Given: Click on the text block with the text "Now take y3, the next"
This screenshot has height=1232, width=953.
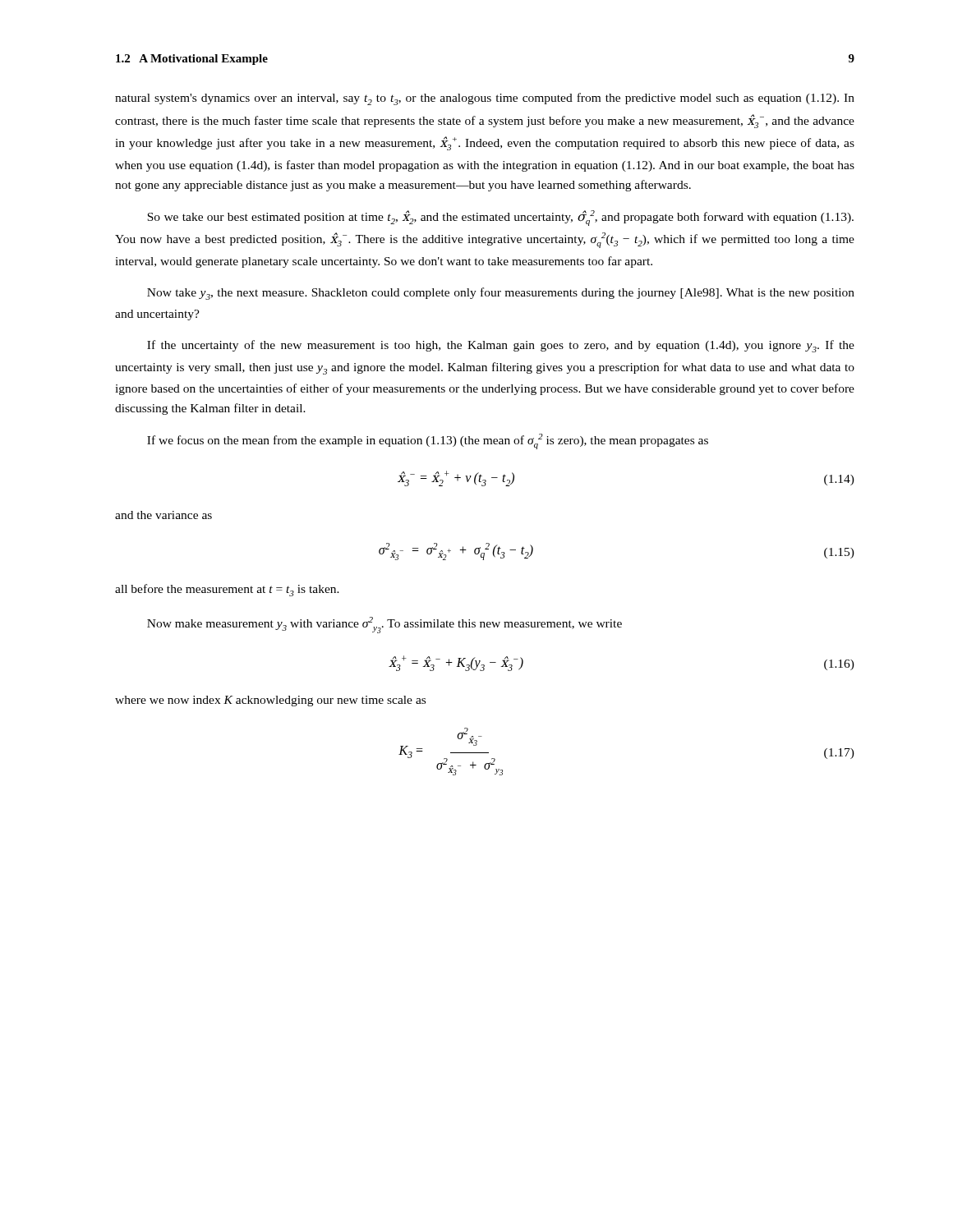Looking at the screenshot, I should coord(485,303).
